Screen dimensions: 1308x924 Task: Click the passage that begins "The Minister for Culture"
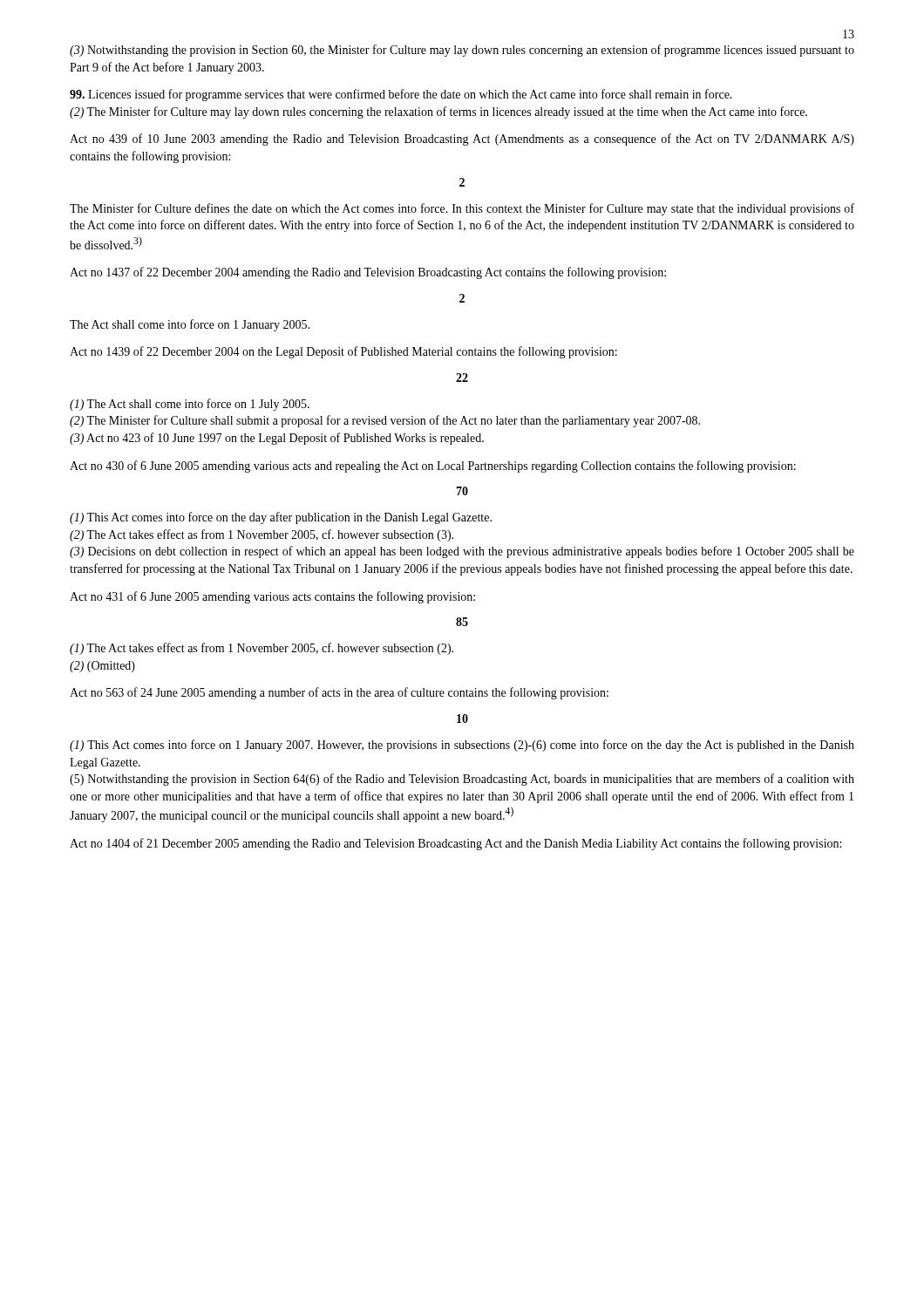coord(462,227)
